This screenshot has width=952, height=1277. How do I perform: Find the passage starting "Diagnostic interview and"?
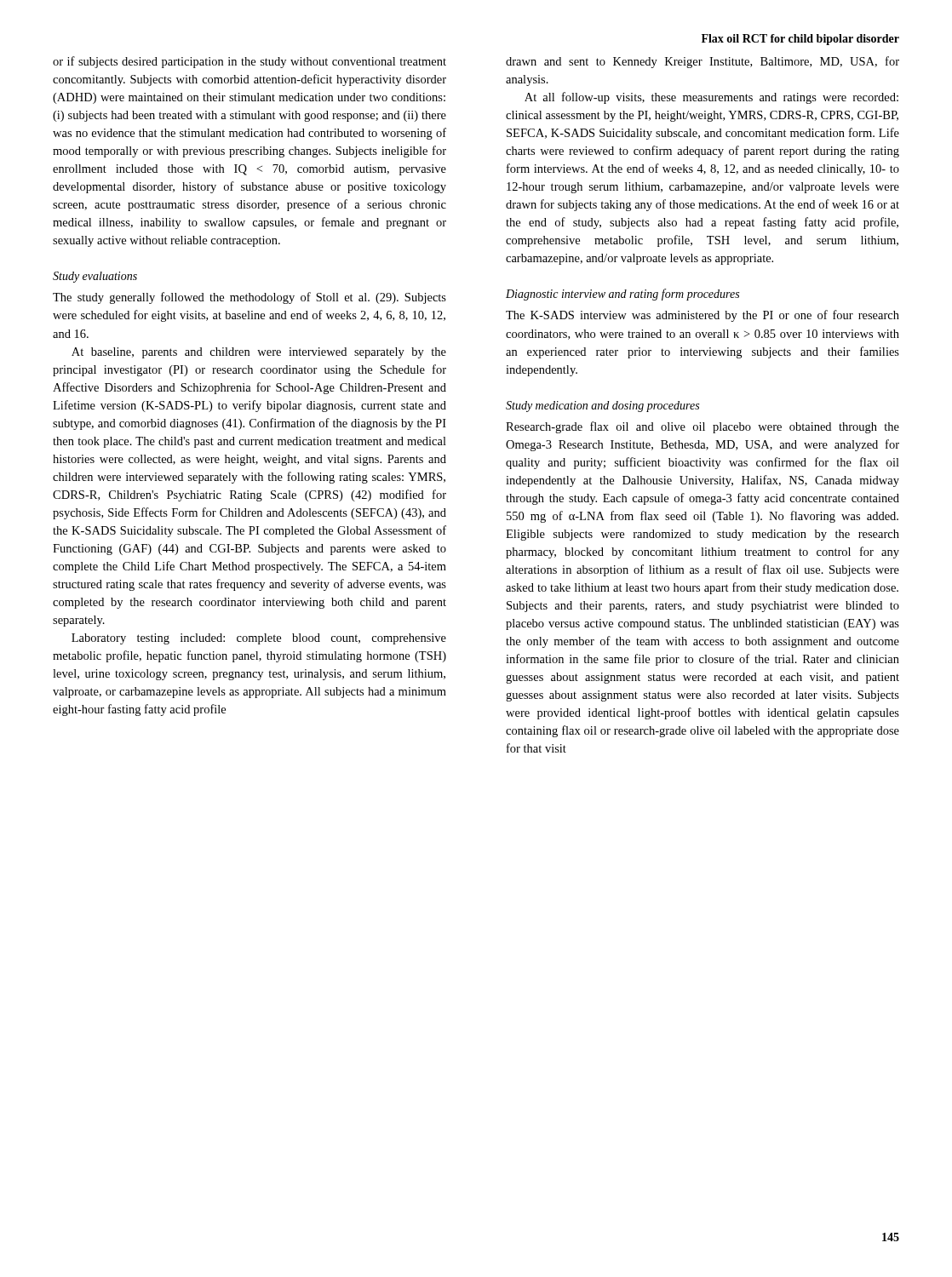click(623, 294)
